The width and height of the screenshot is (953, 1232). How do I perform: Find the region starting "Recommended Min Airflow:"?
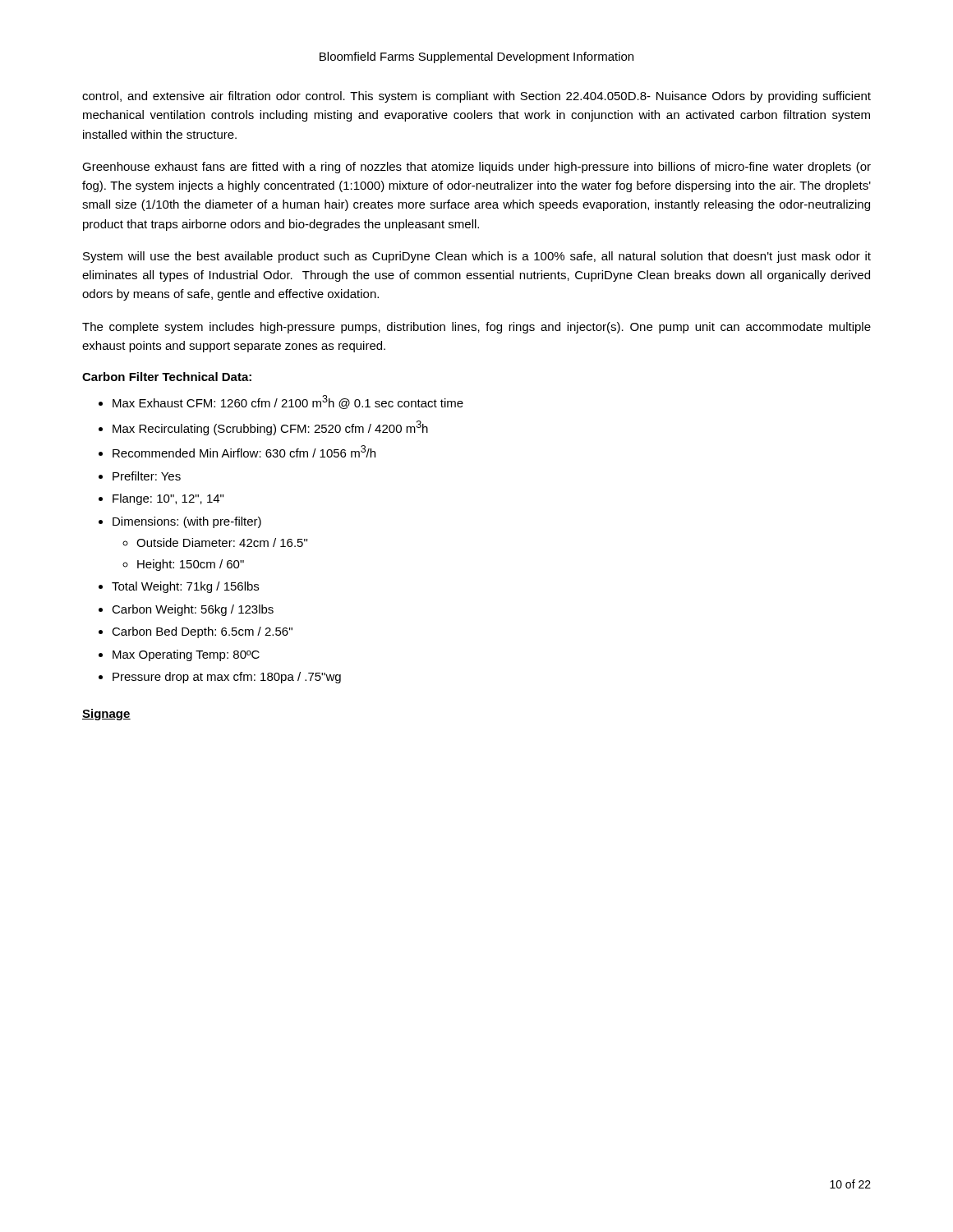(244, 452)
